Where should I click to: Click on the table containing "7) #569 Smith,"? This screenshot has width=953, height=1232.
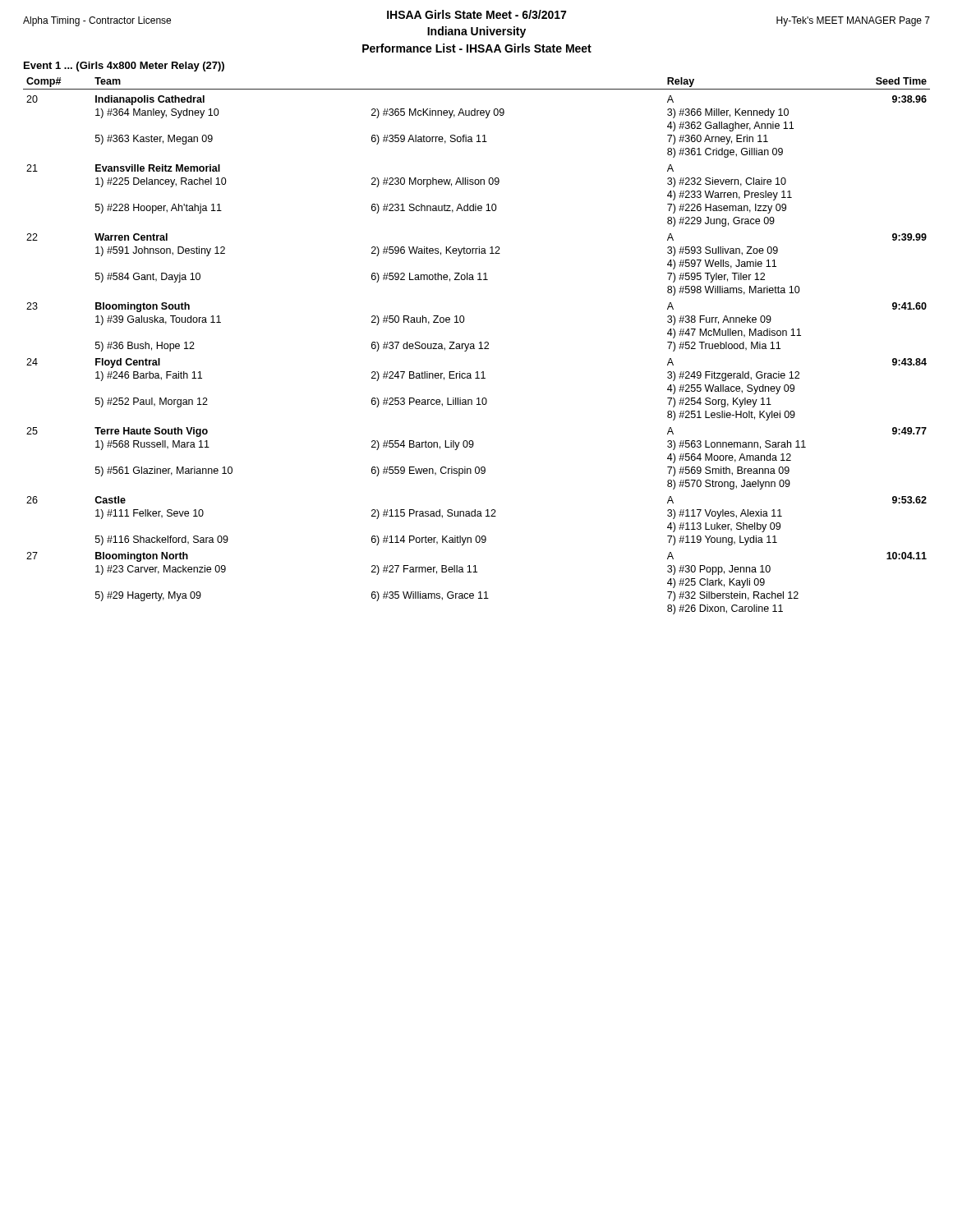click(x=476, y=345)
